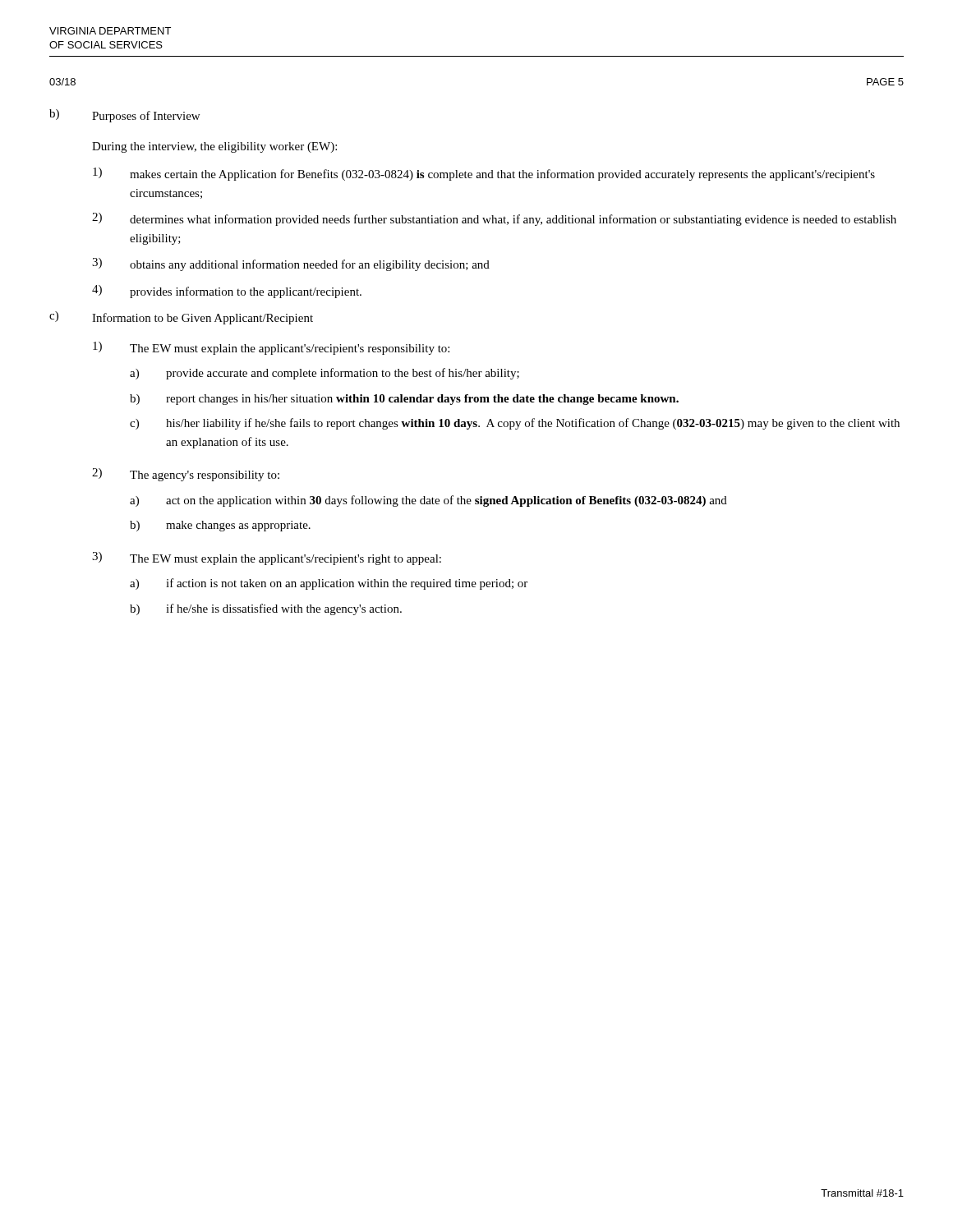The image size is (953, 1232).
Task: Click on the block starting "2) determines what information provided needs further"
Action: point(498,229)
